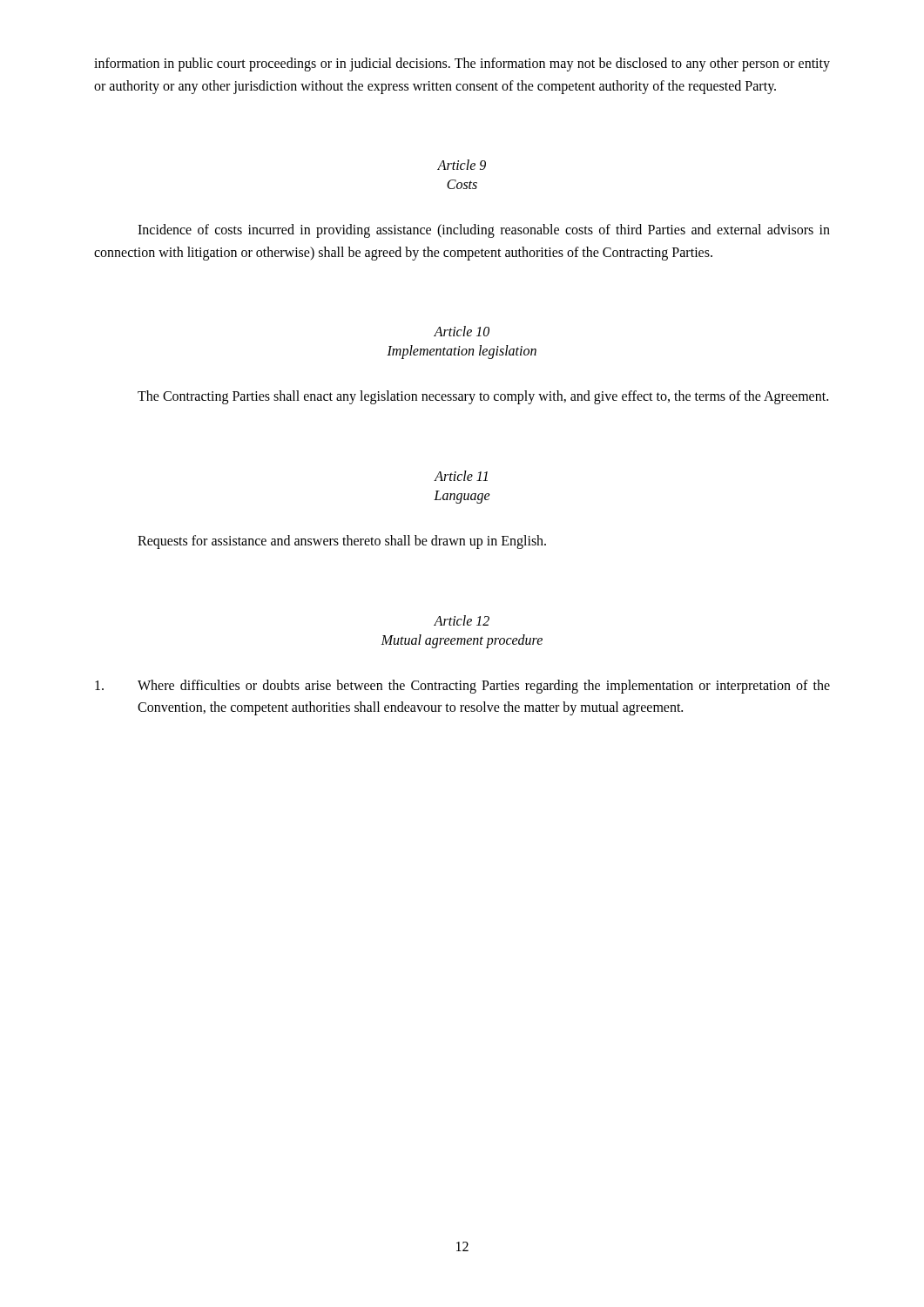Find the text block starting "Where difficulties or doubts arise between"
The height and width of the screenshot is (1307, 924).
(462, 696)
